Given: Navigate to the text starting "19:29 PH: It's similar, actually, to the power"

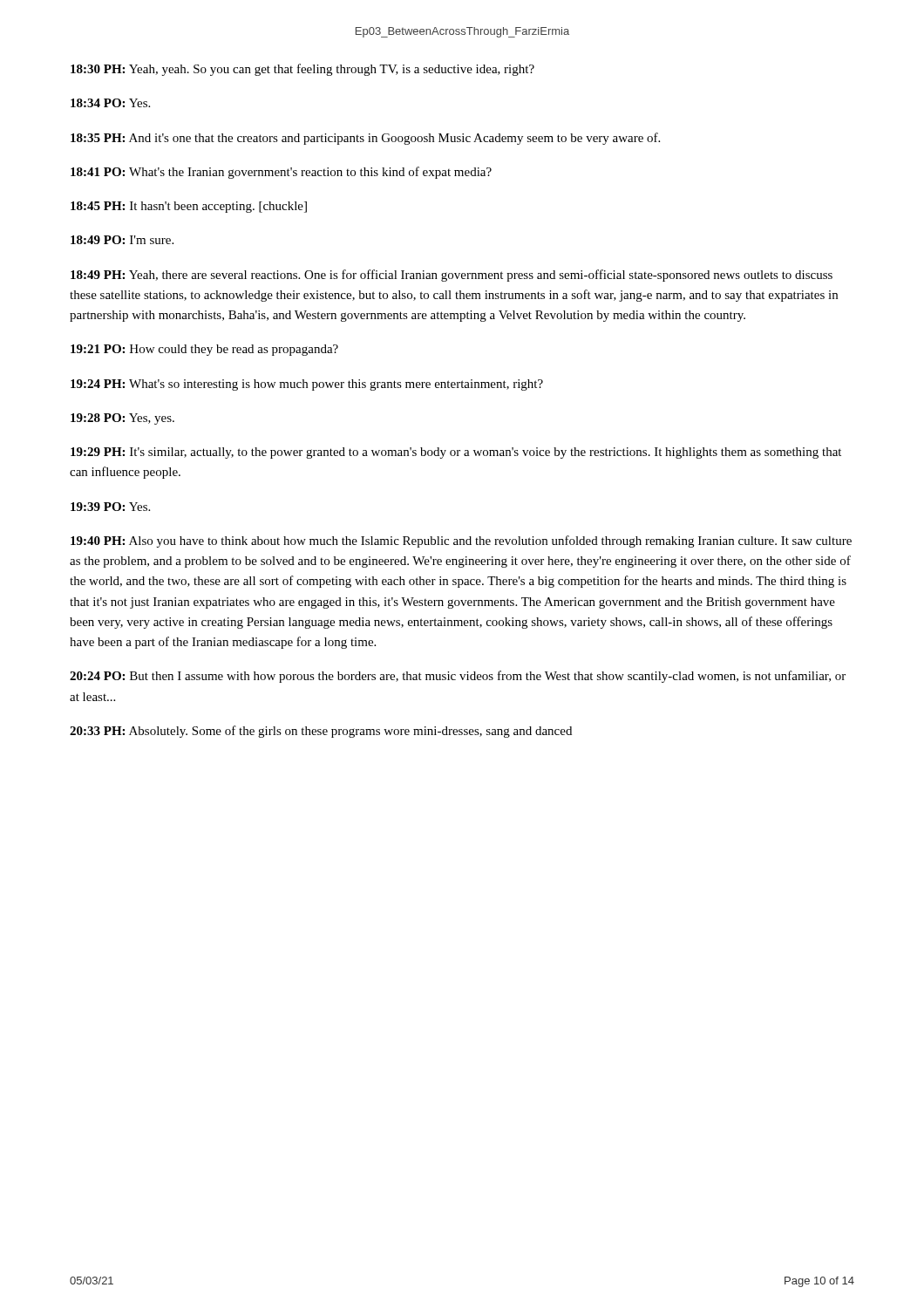Looking at the screenshot, I should 456,462.
